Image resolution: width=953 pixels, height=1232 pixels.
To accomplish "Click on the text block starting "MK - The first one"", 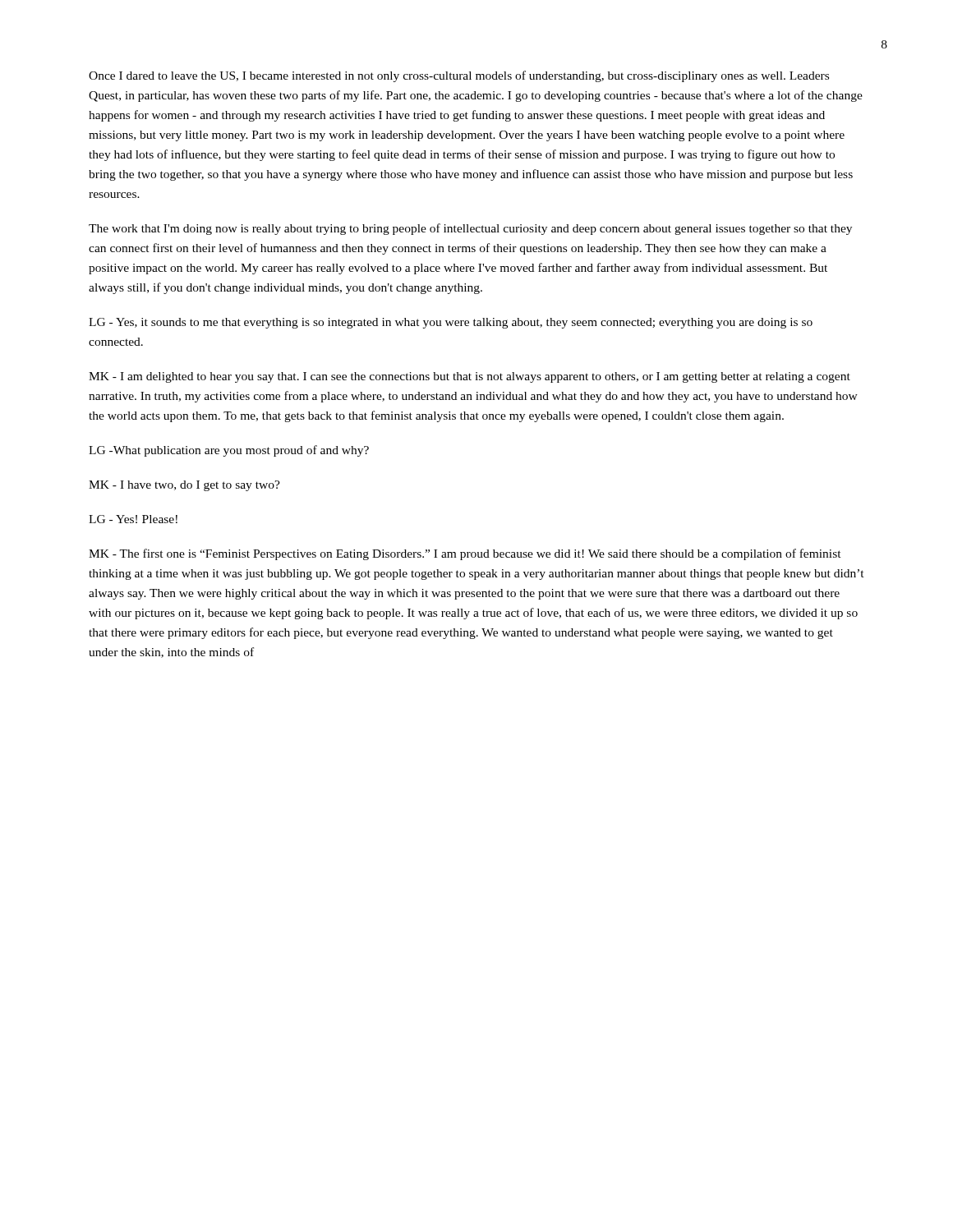I will 476,603.
